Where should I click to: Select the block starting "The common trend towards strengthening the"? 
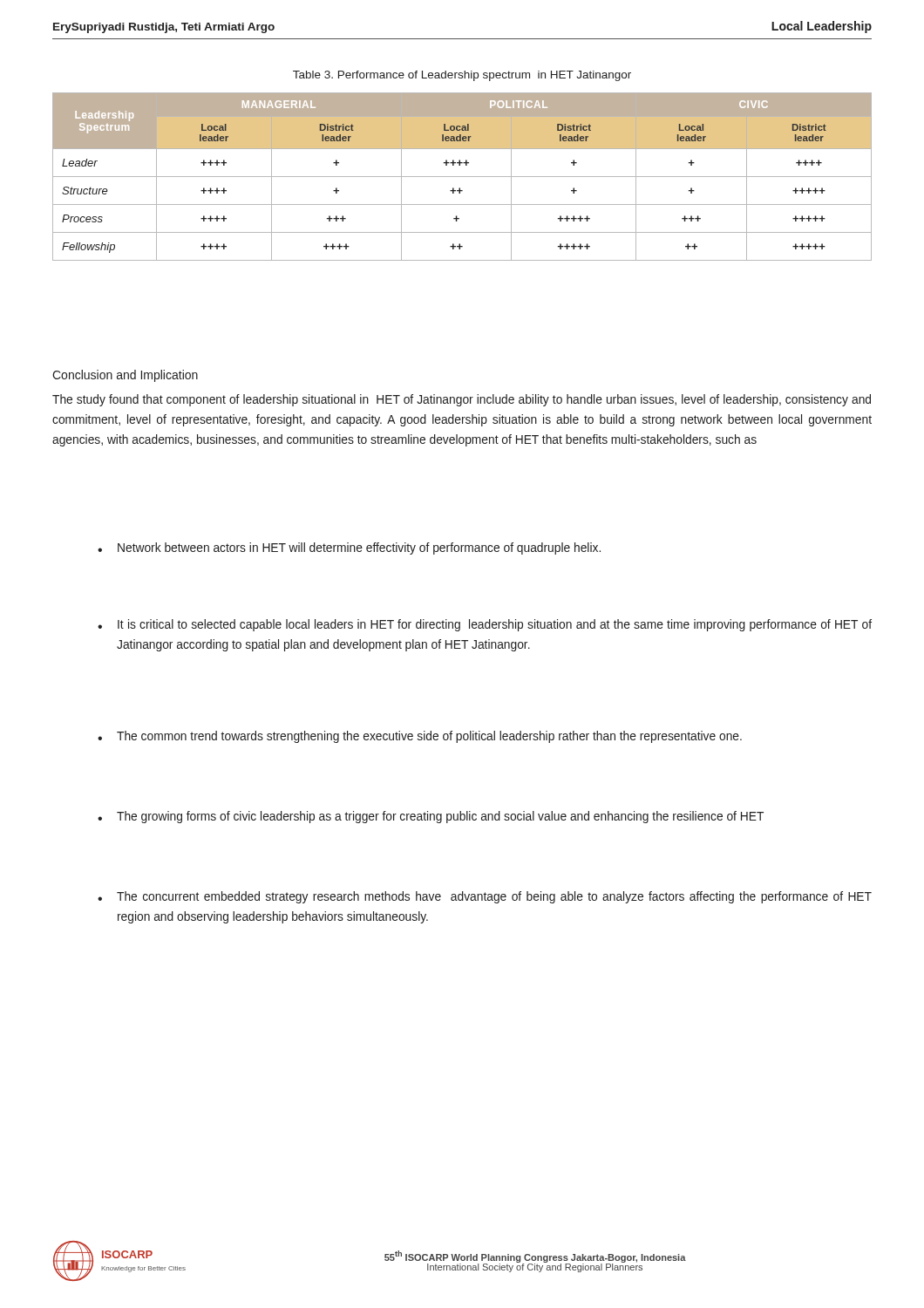tap(430, 736)
